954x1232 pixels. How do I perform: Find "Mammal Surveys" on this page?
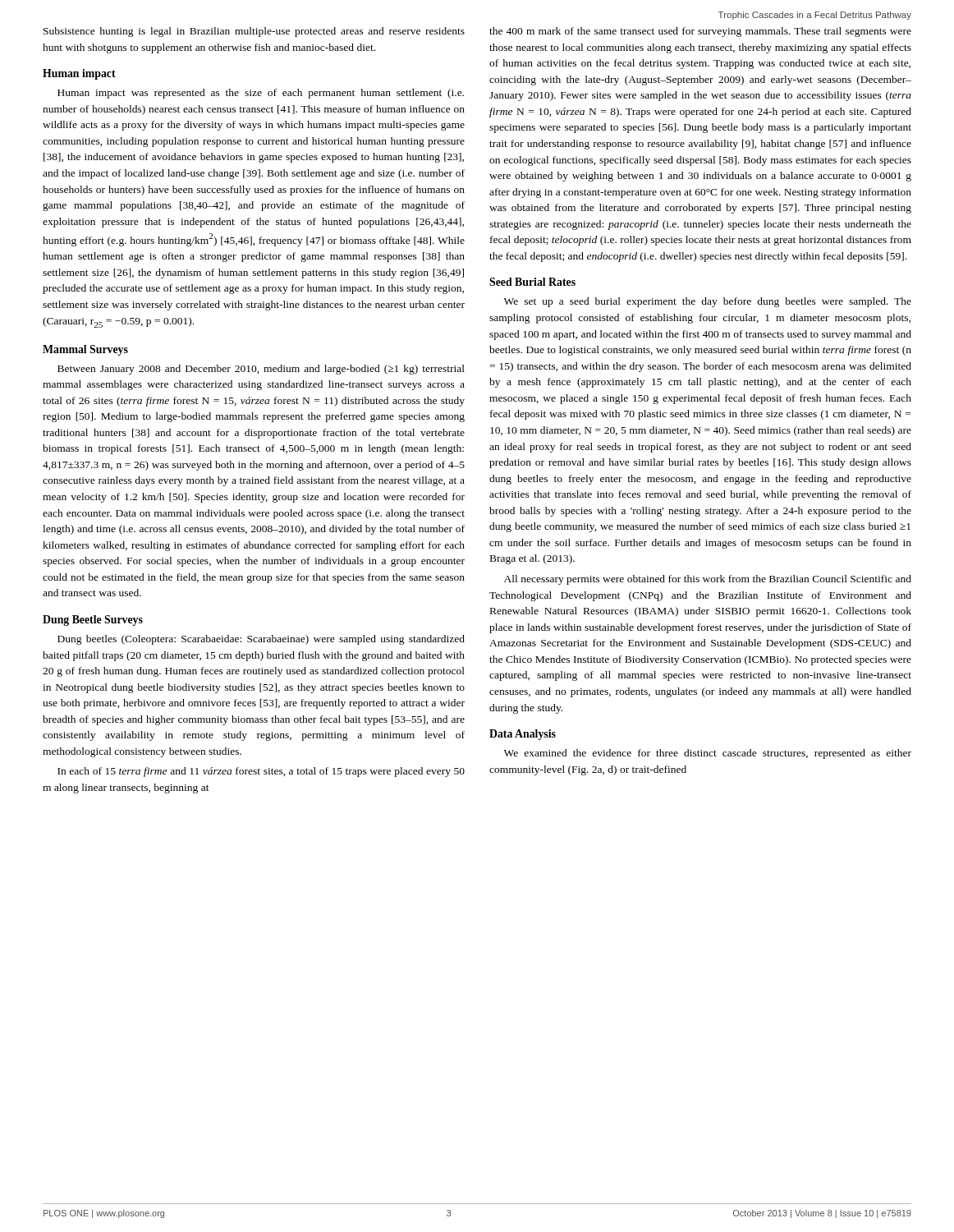(85, 349)
